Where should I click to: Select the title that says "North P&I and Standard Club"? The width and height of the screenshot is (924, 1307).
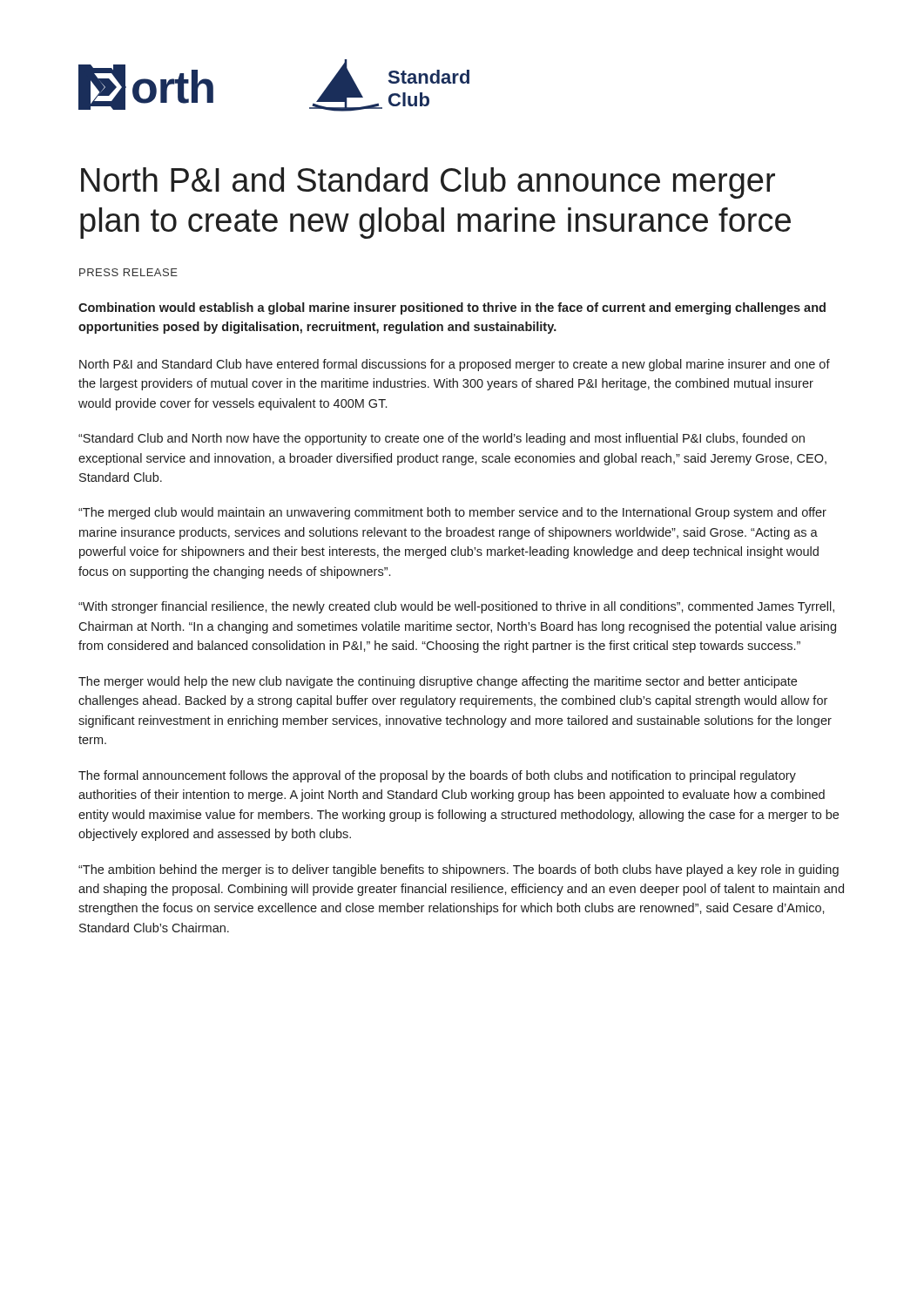[x=462, y=201]
